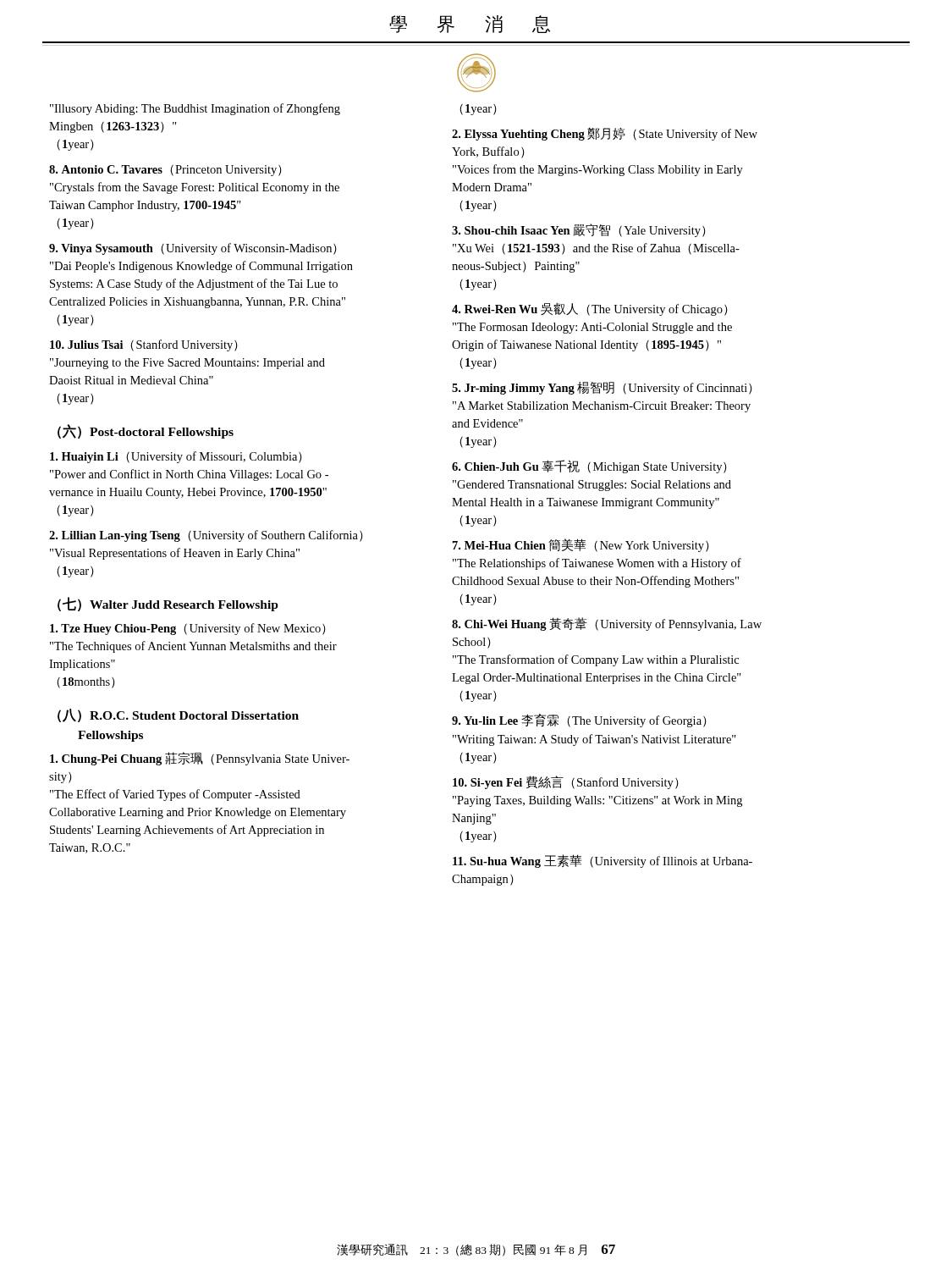The width and height of the screenshot is (952, 1270).
Task: Select the list item containing "5. Jr-ming Jimmy Yang 楊智明（University of"
Action: click(x=655, y=415)
